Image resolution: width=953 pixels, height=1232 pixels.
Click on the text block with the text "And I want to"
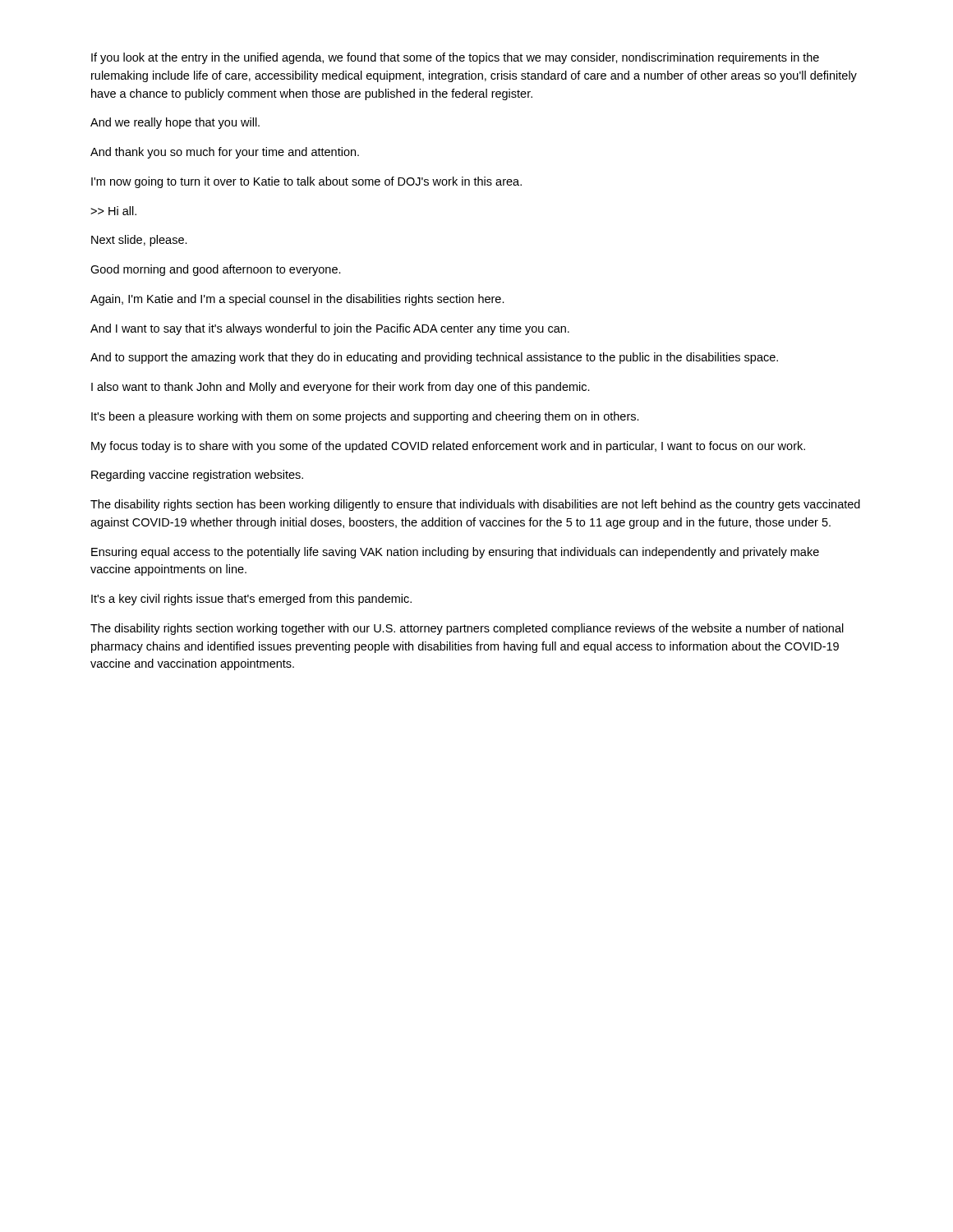click(x=330, y=328)
